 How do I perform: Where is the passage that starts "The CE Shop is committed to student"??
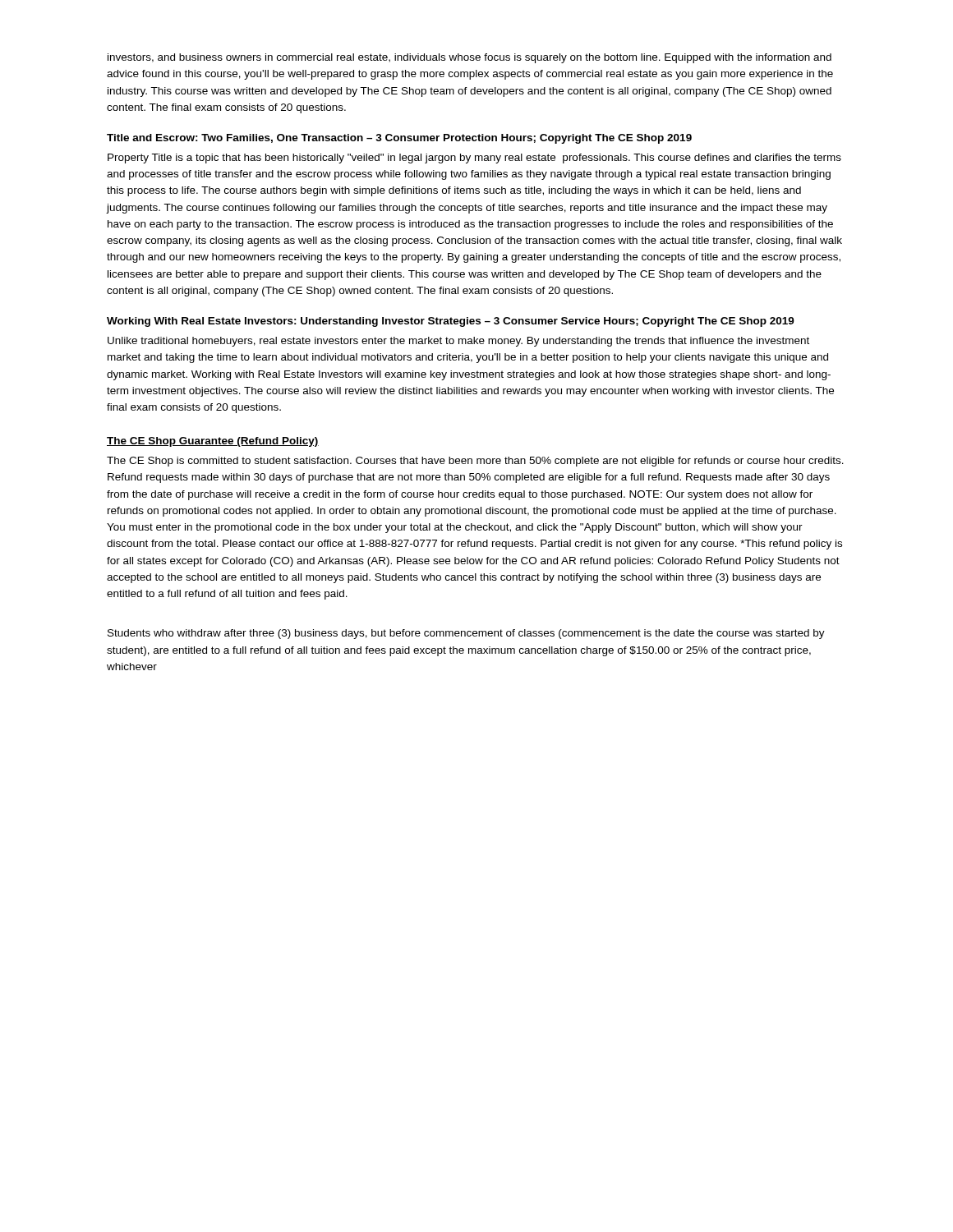[x=476, y=527]
